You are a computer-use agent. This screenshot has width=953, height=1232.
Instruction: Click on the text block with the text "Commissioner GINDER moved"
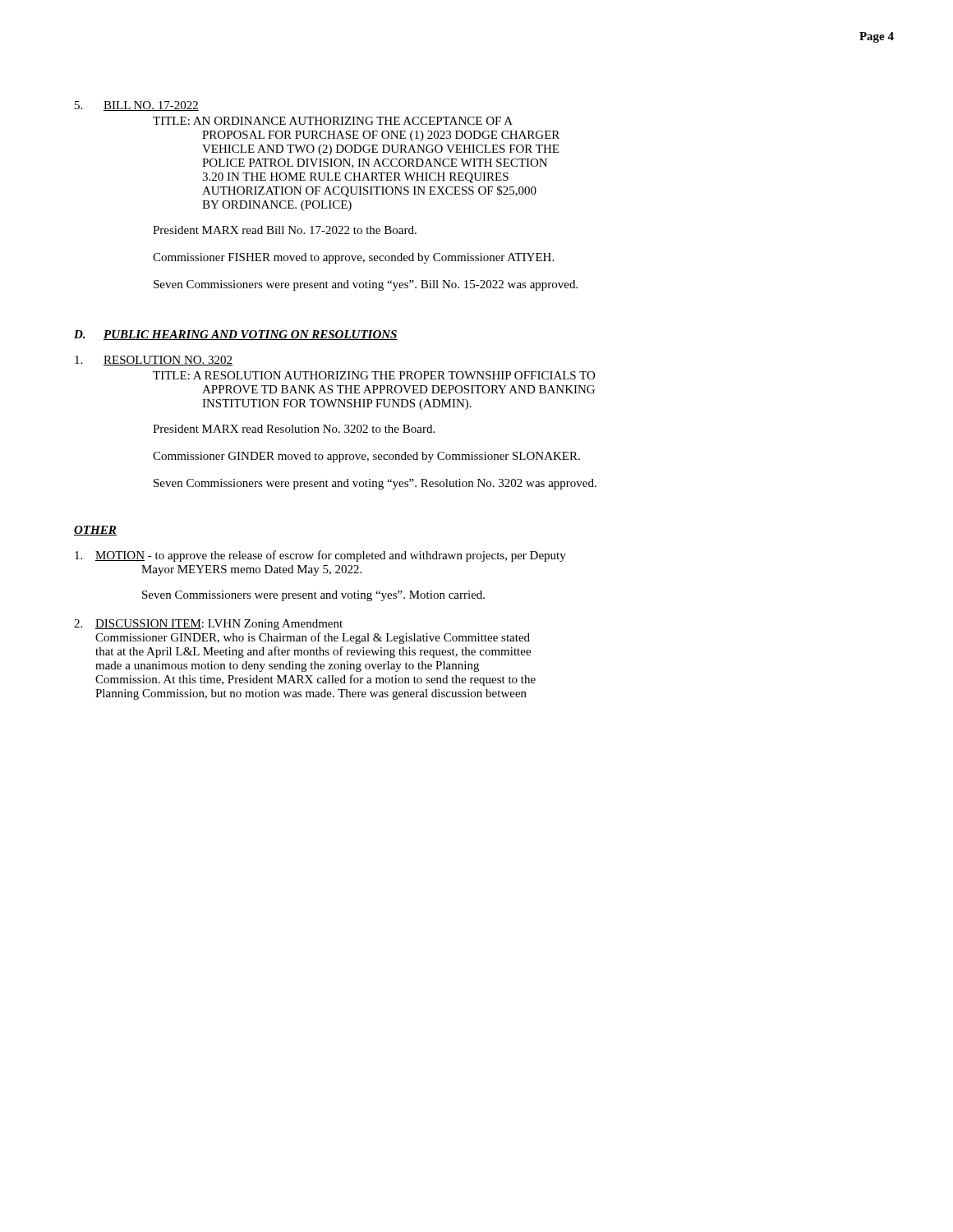[367, 456]
